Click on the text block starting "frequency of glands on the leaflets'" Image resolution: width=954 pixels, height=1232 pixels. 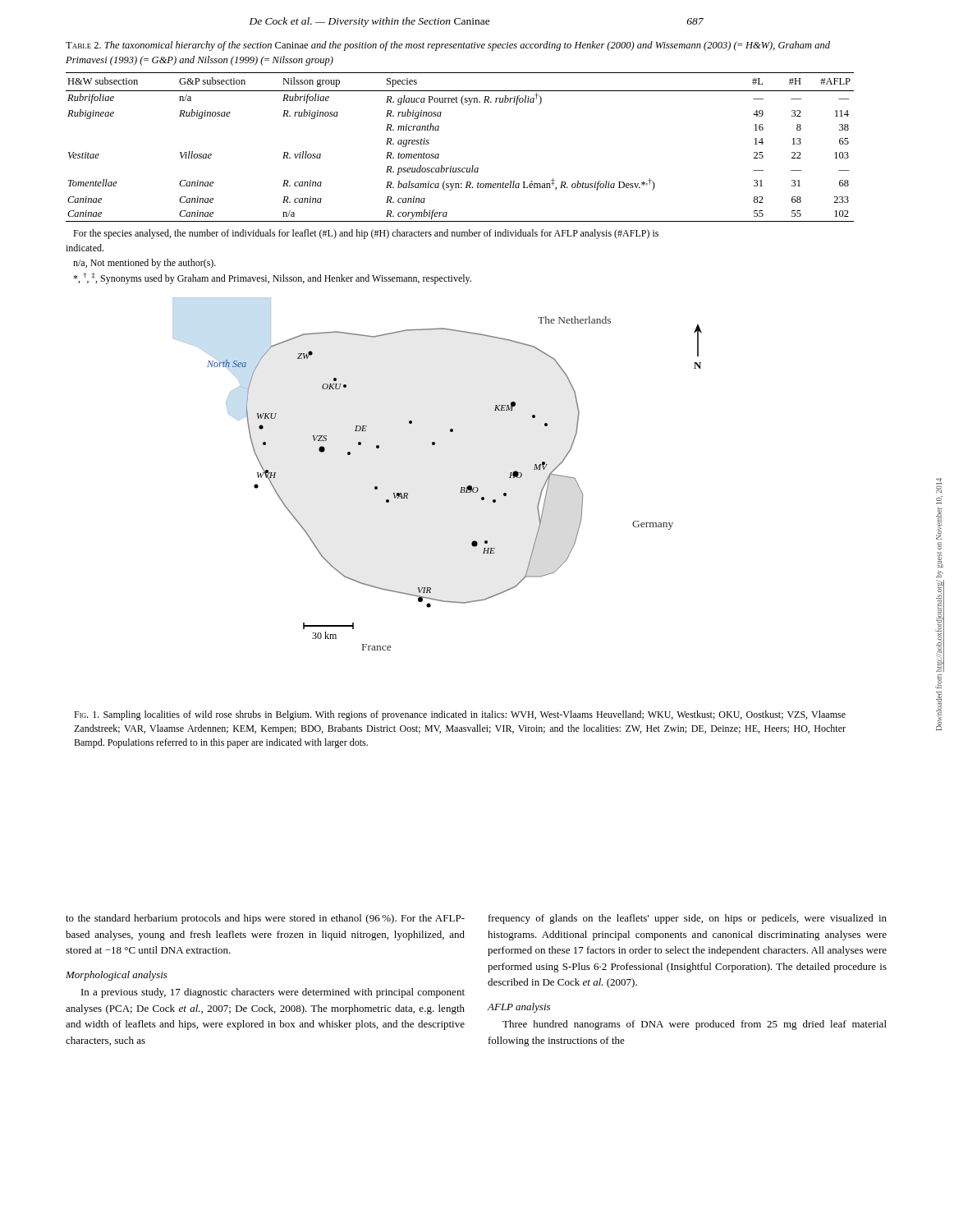tap(687, 950)
